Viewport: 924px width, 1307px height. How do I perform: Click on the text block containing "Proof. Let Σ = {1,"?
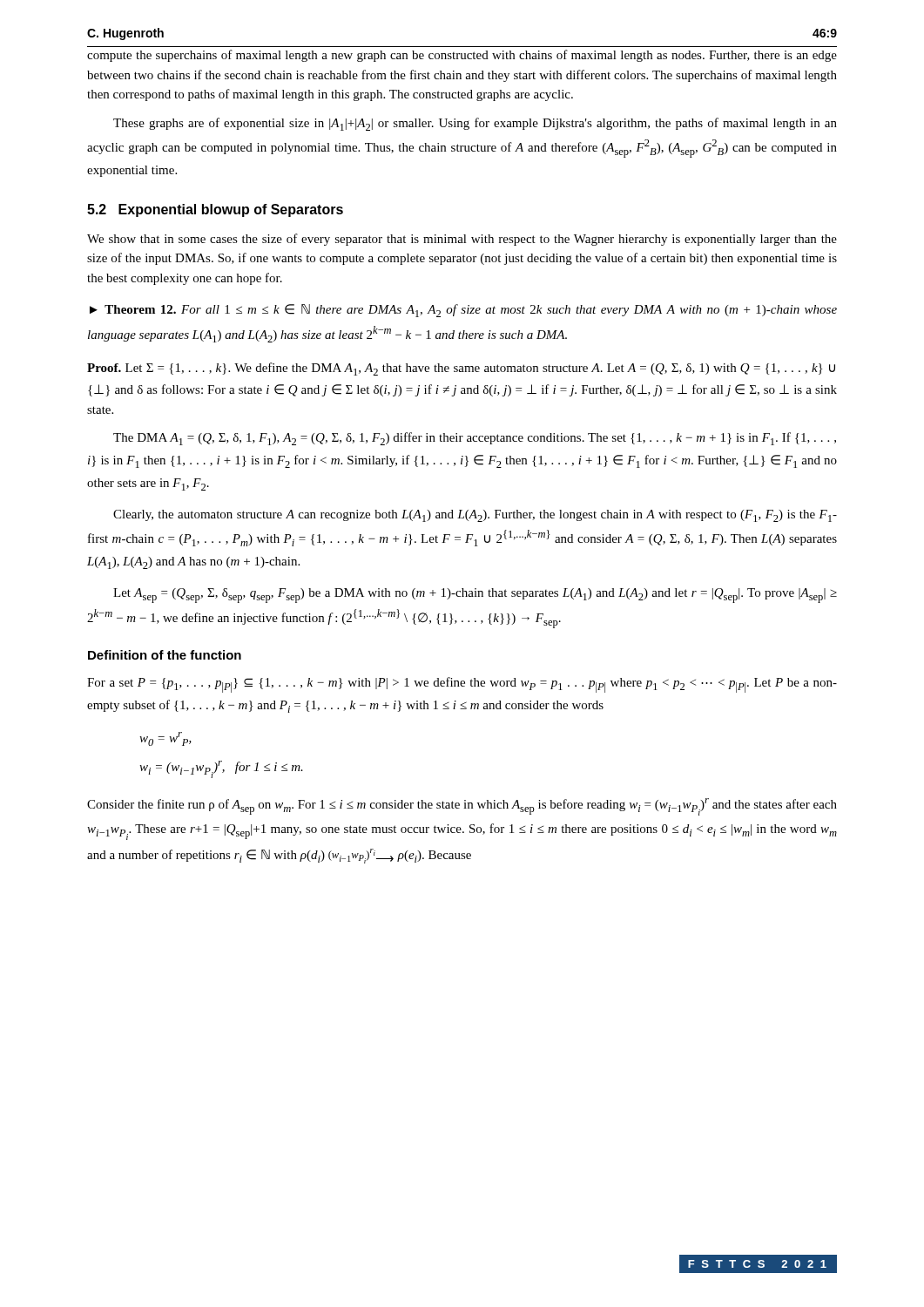click(x=462, y=388)
